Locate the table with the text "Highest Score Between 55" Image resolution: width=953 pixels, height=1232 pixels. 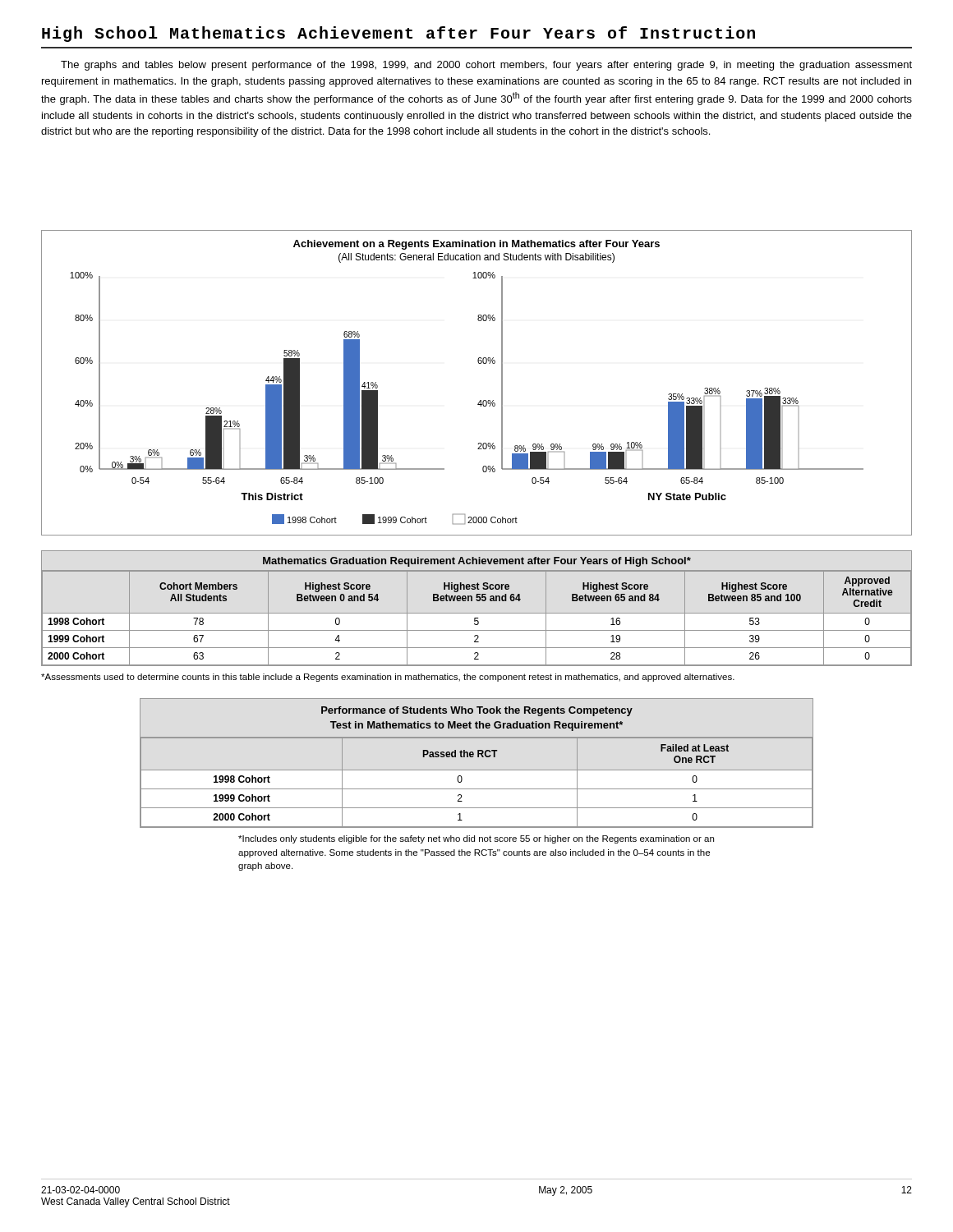coord(476,608)
